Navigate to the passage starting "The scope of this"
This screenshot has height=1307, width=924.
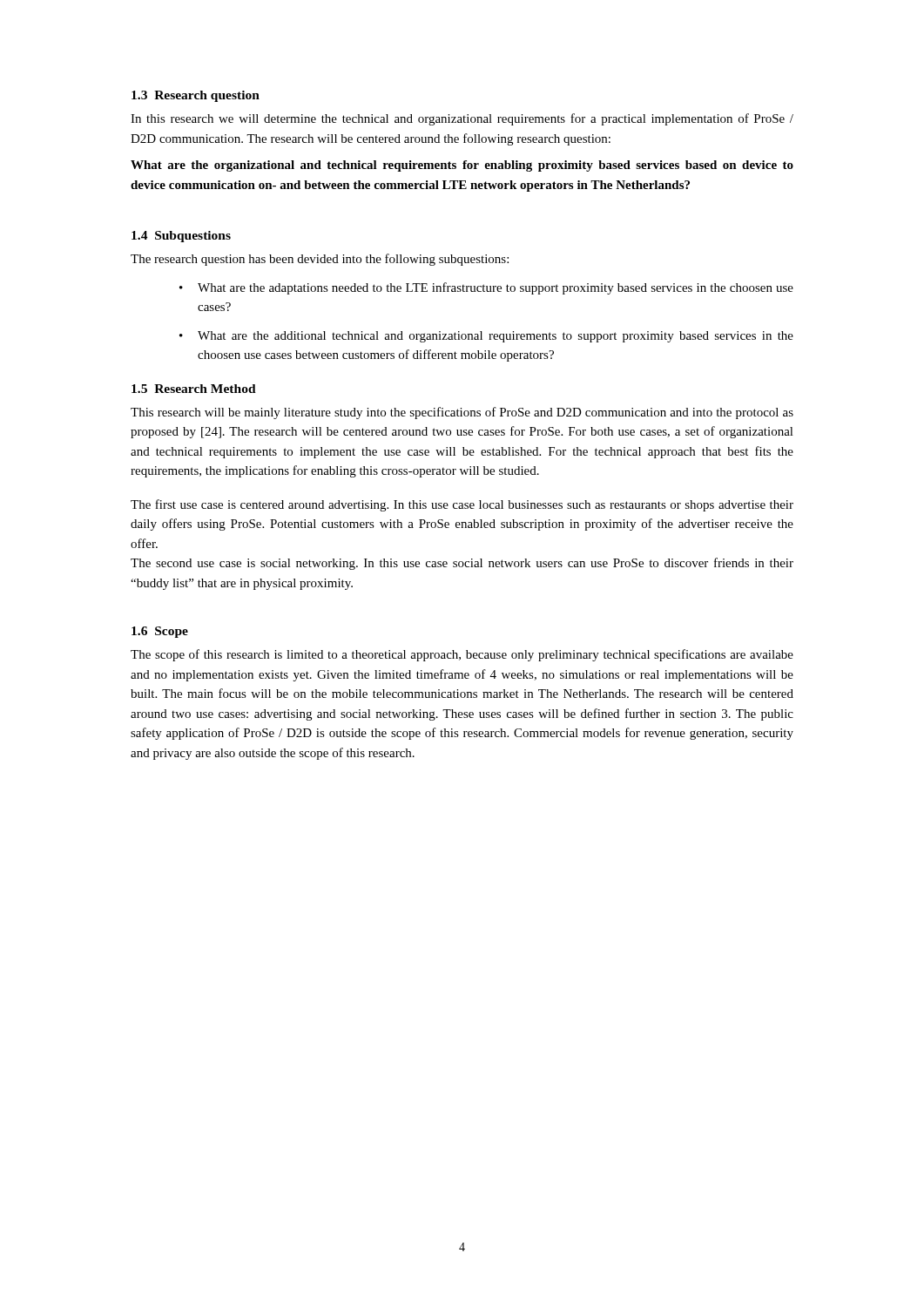(462, 703)
